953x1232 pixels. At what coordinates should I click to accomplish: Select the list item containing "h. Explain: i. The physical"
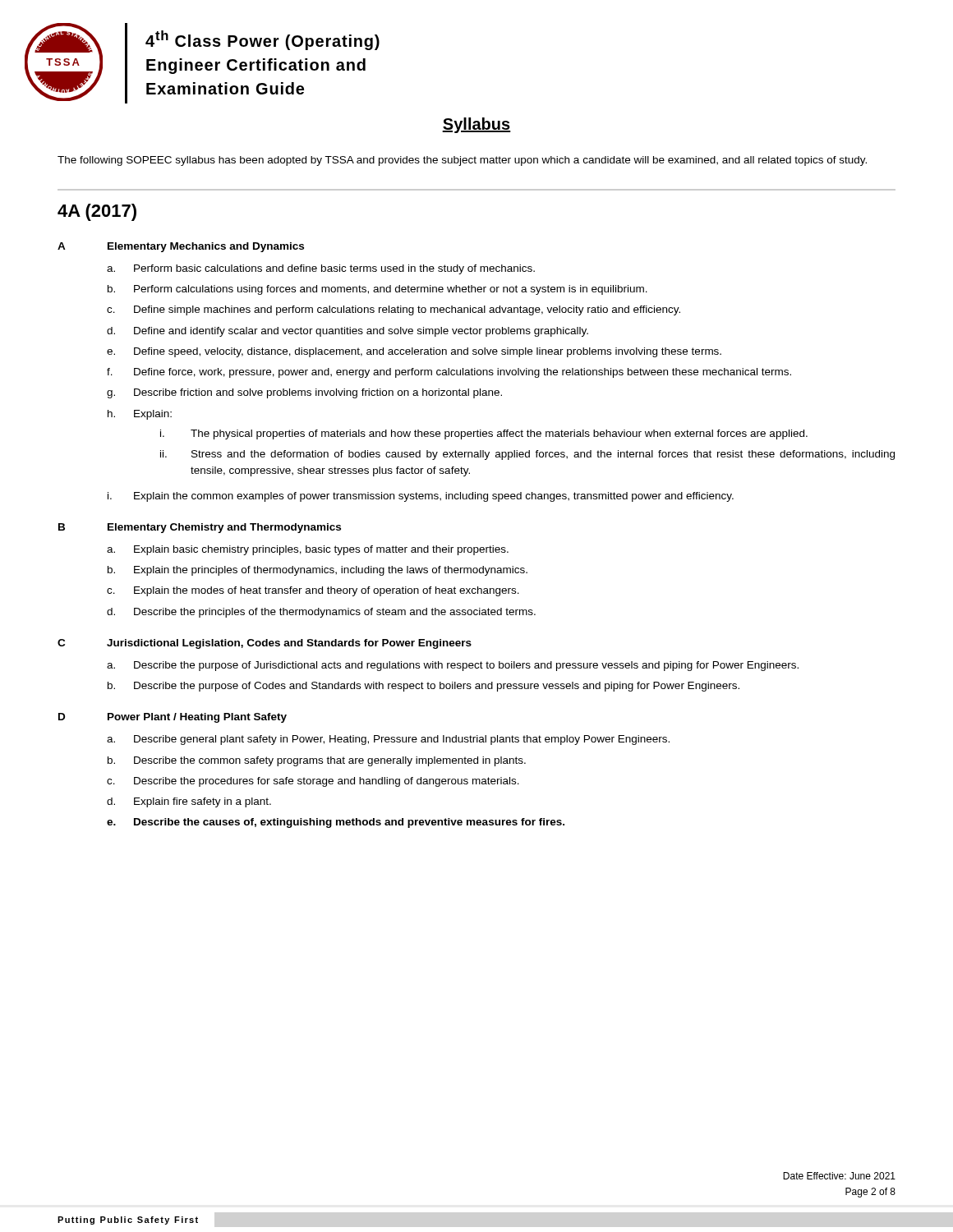pos(501,444)
